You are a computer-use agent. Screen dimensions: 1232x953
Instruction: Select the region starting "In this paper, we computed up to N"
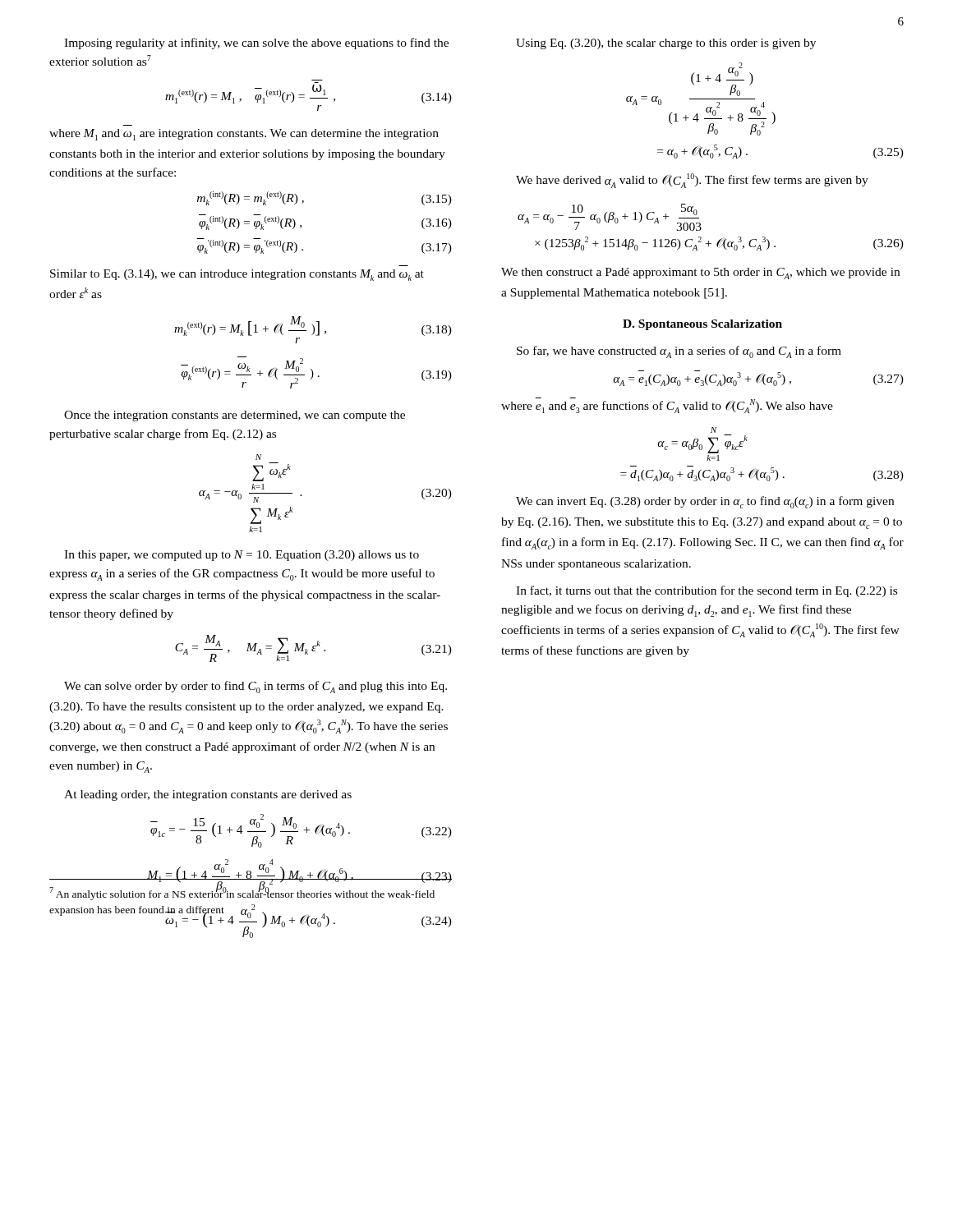pyautogui.click(x=251, y=584)
